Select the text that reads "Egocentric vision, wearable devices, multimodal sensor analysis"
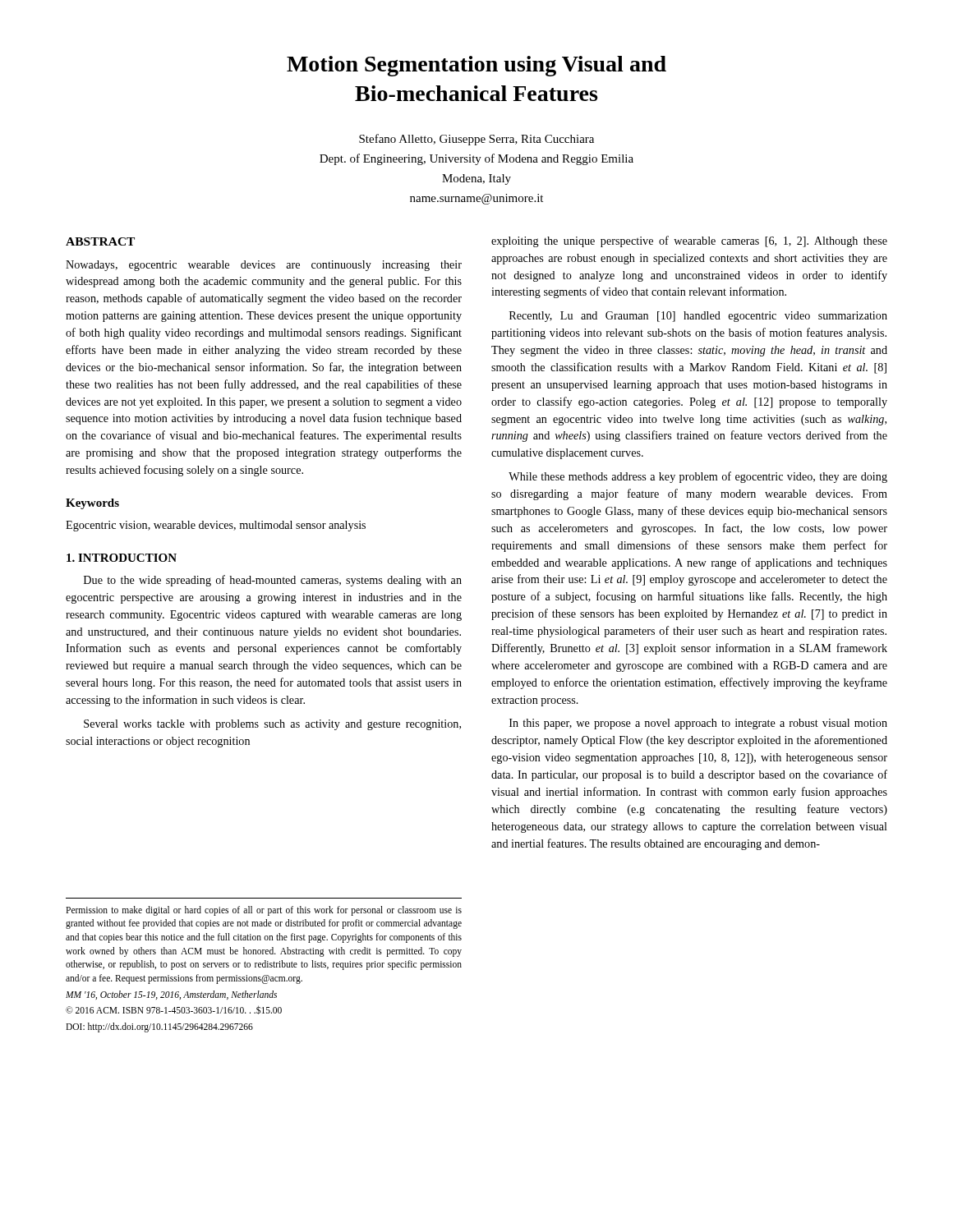 tap(264, 525)
